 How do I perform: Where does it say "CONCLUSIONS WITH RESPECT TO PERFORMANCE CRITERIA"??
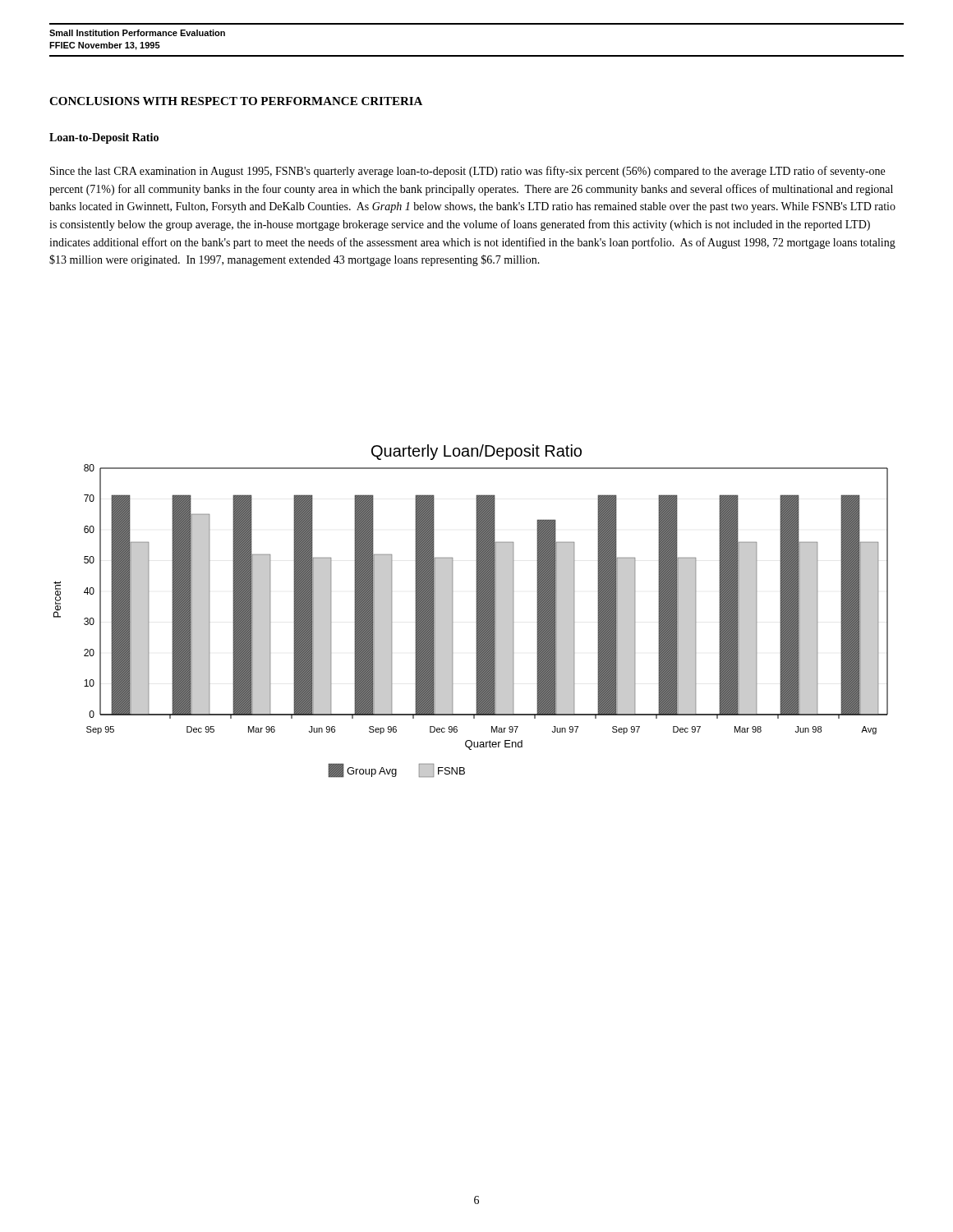pyautogui.click(x=236, y=101)
